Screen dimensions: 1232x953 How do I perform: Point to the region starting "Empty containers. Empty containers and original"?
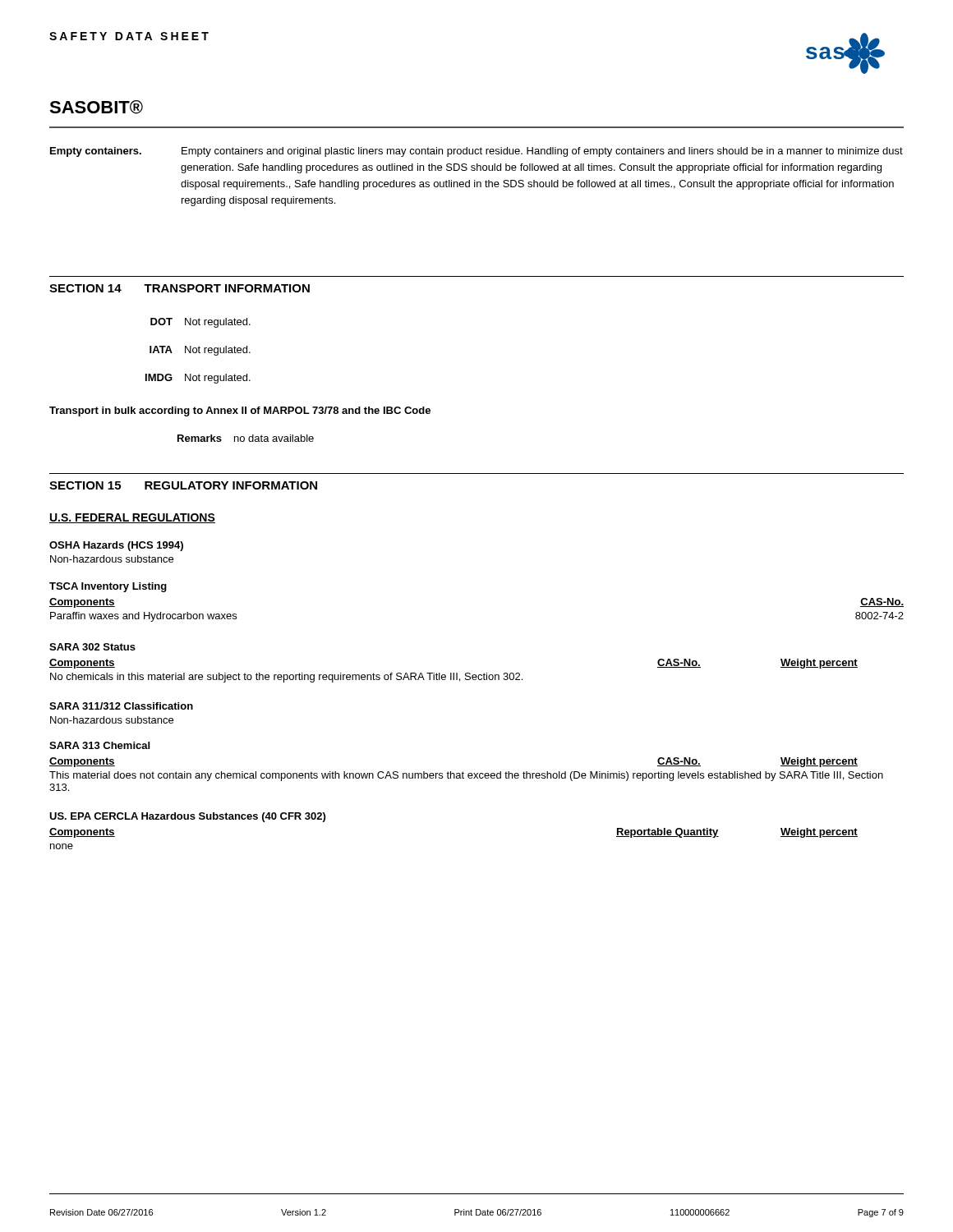[476, 176]
